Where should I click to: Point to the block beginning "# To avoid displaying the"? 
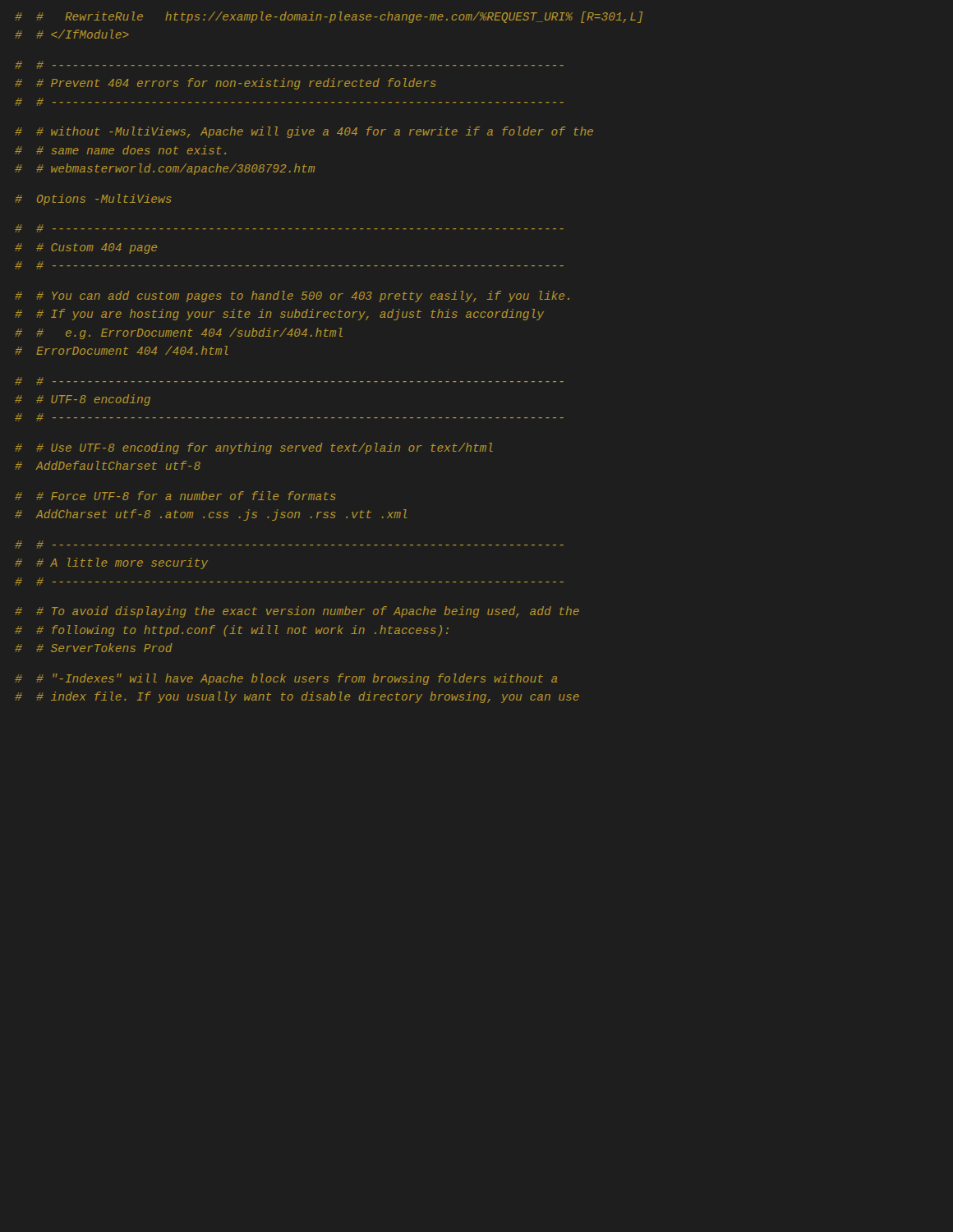pyautogui.click(x=297, y=612)
